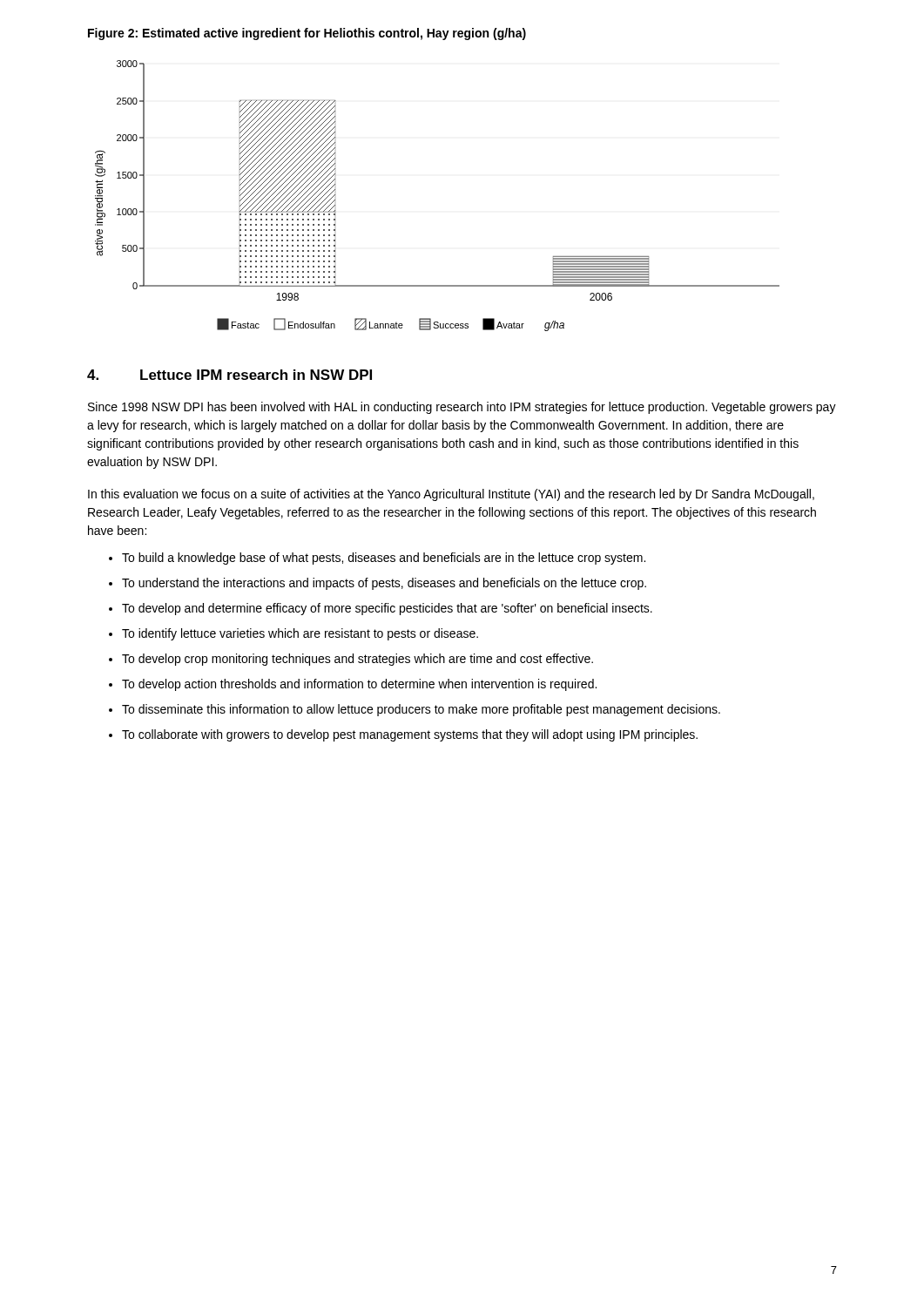Locate the text block starting "To disseminate this information to allow"
Image resolution: width=924 pixels, height=1307 pixels.
[x=421, y=709]
